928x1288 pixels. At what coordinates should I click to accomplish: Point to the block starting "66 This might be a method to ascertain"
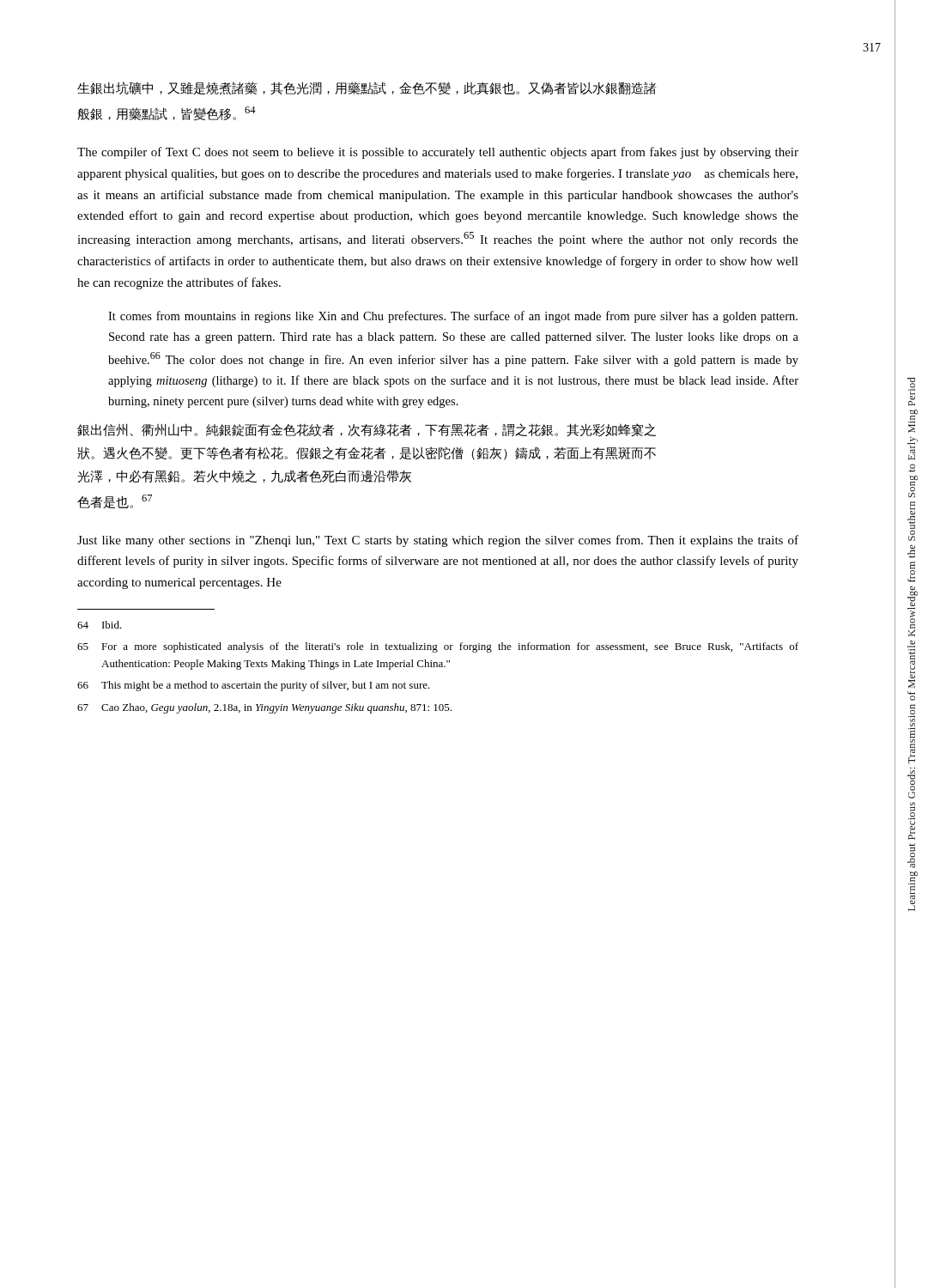pos(438,686)
